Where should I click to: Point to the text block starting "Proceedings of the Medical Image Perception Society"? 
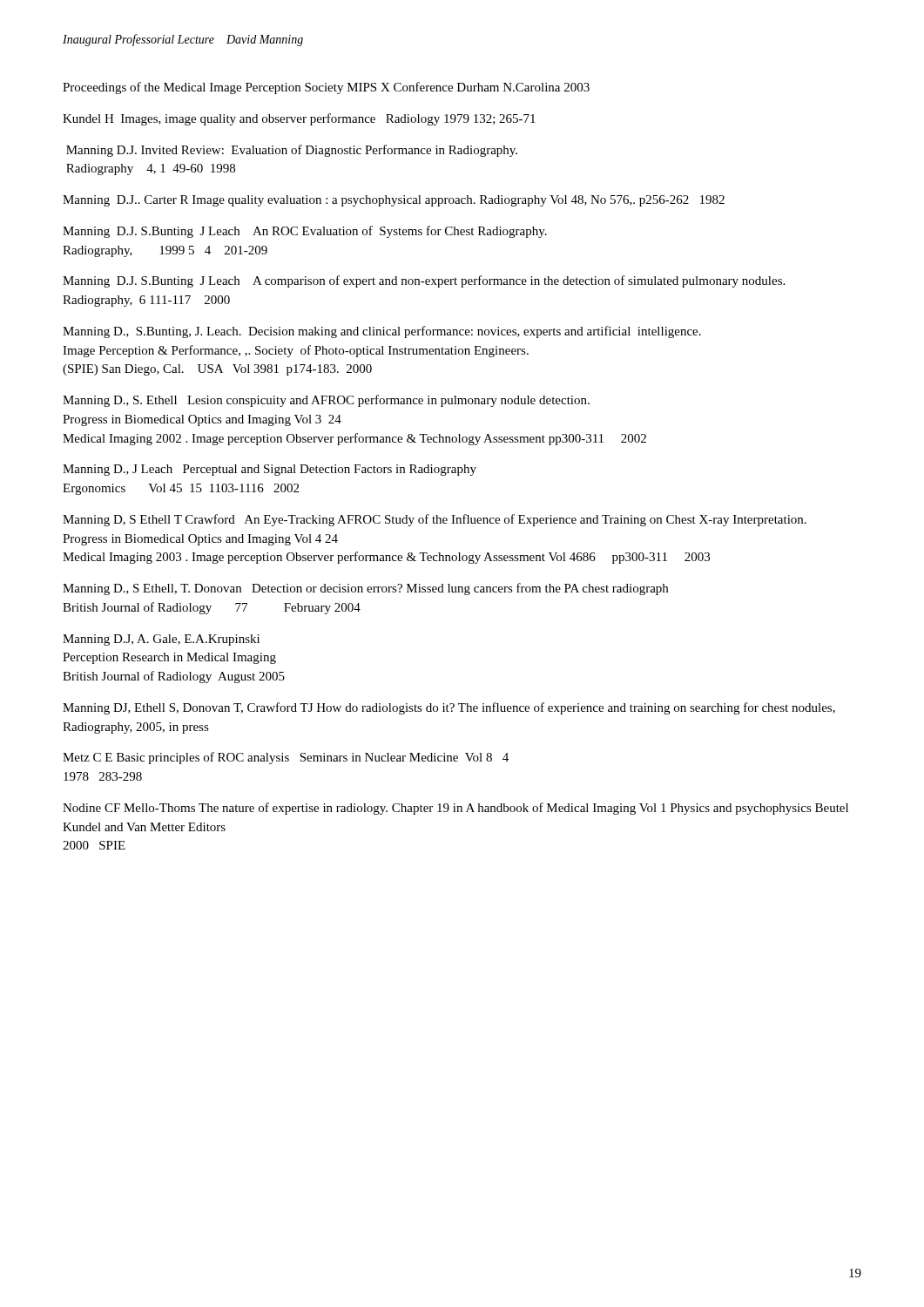(x=326, y=87)
